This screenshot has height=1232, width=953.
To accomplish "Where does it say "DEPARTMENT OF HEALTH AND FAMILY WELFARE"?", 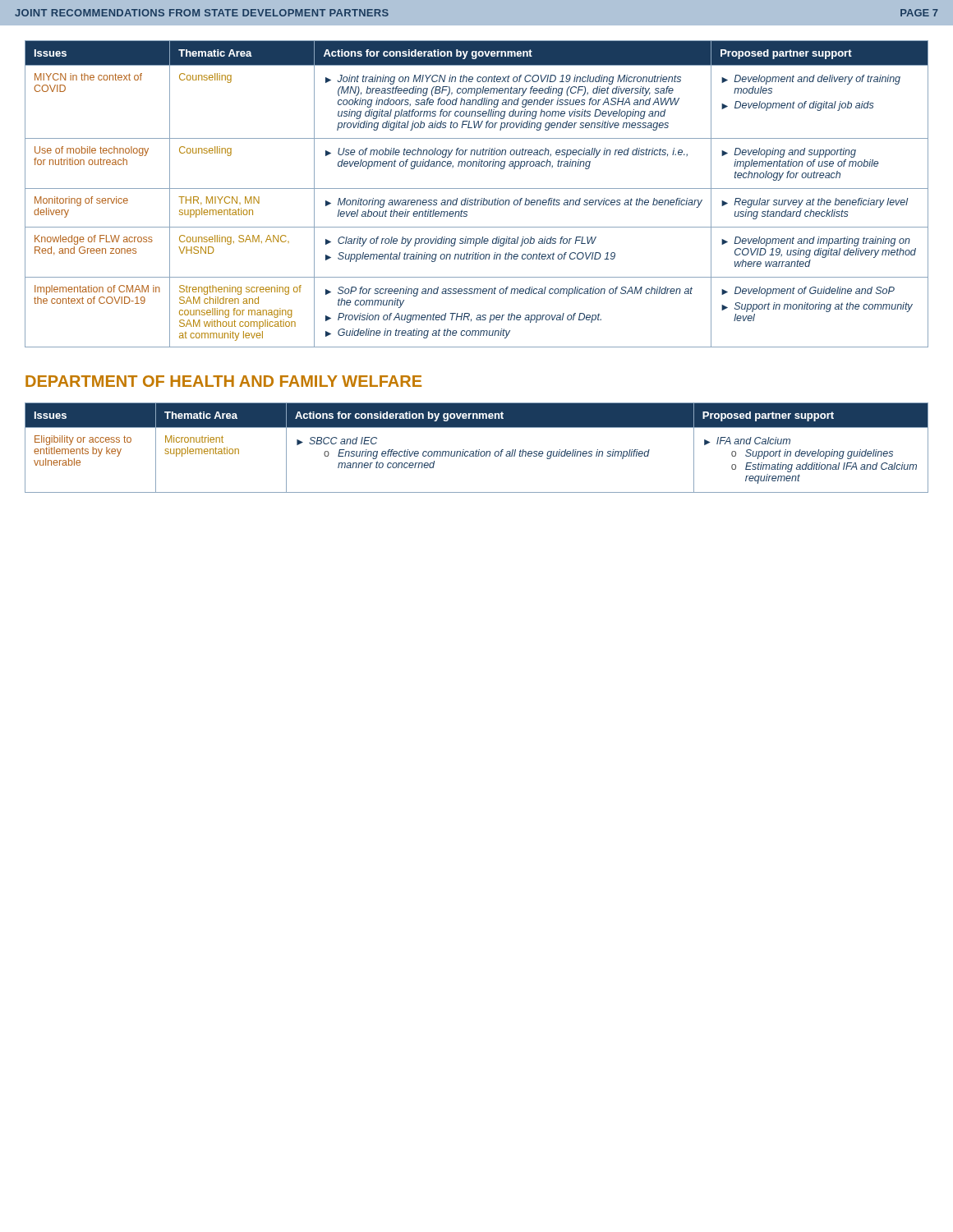I will [224, 381].
